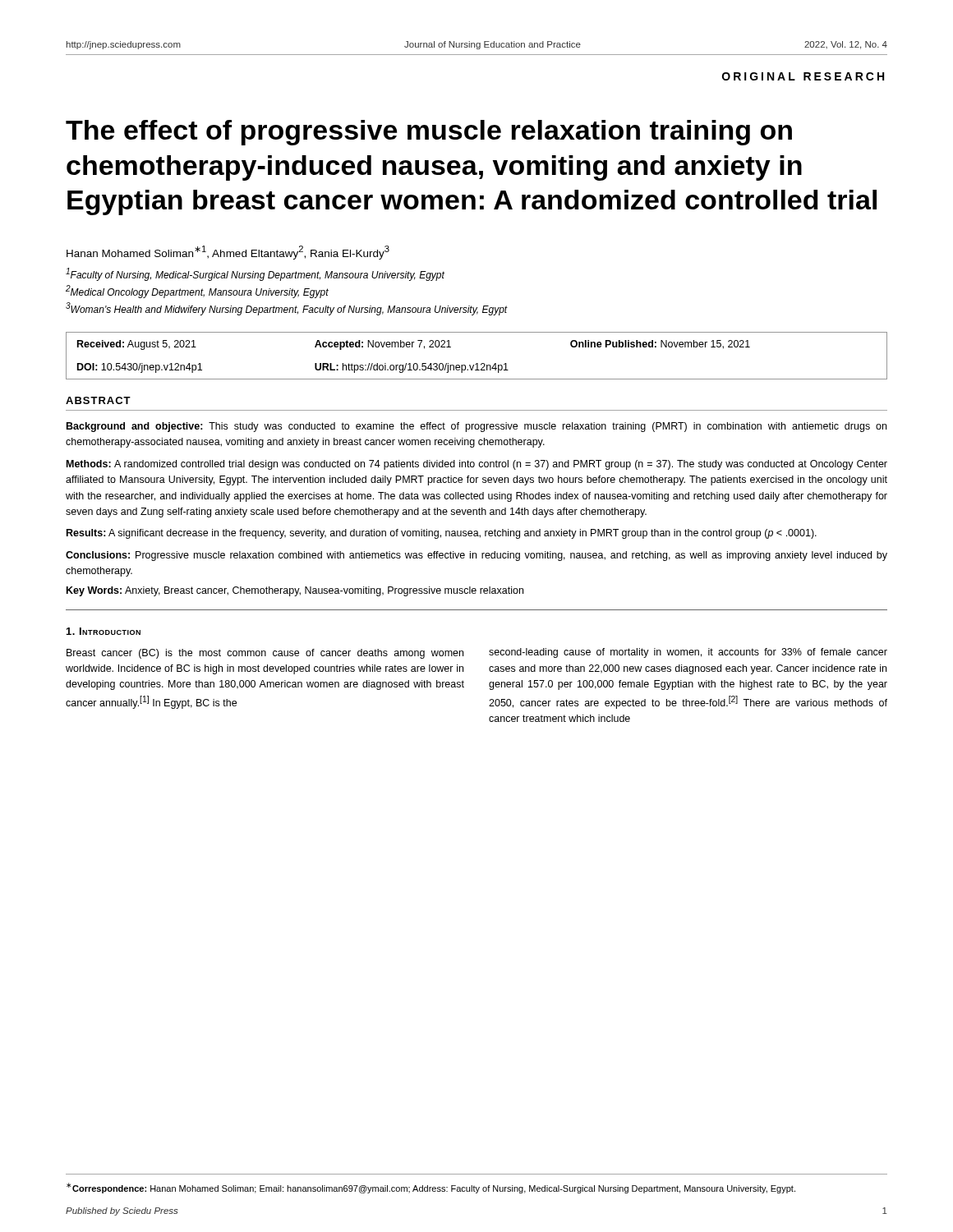This screenshot has width=953, height=1232.
Task: Point to the block beginning "Results: A significant decrease in"
Action: coord(441,533)
